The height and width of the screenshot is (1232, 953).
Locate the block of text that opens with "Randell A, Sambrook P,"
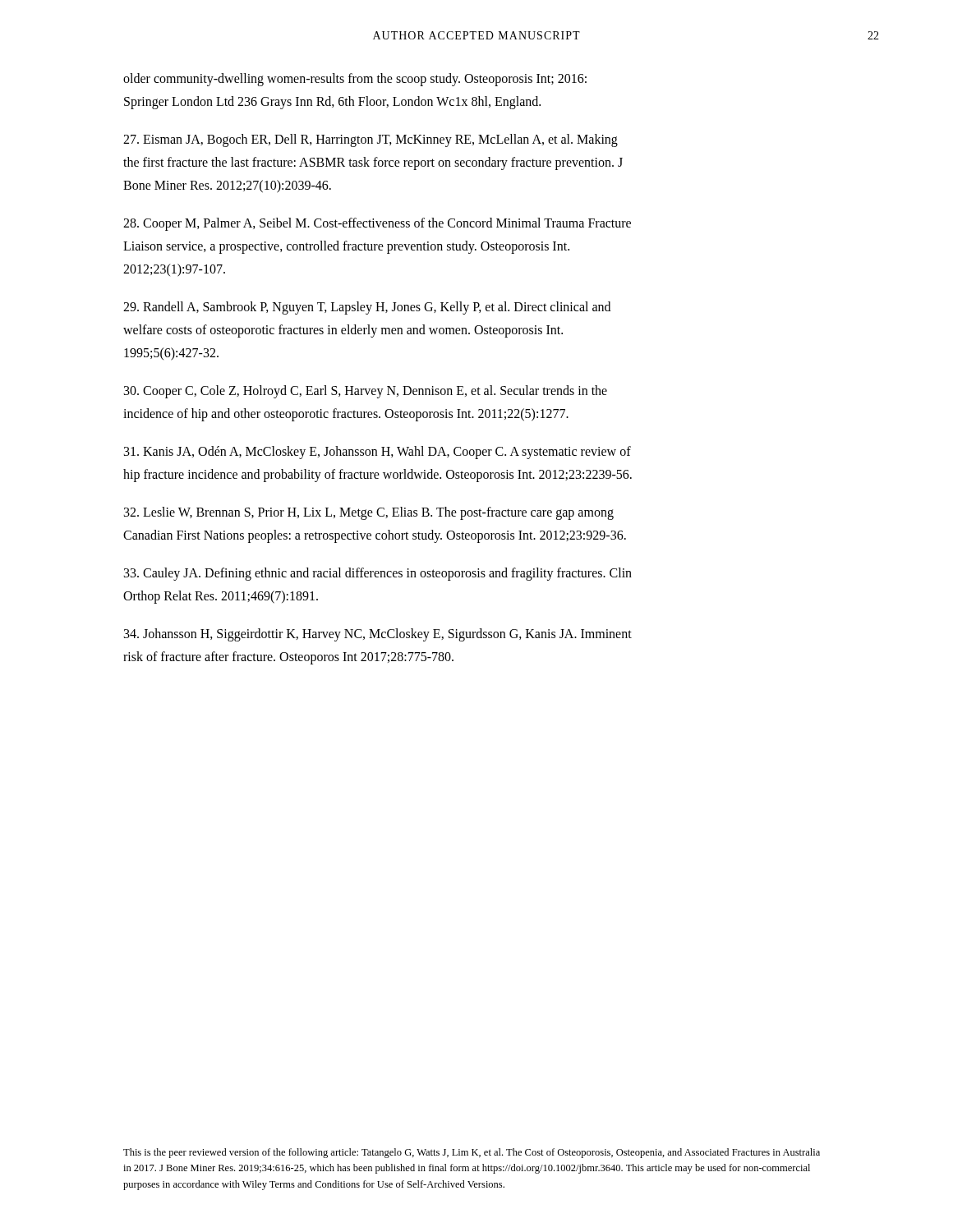(x=476, y=330)
